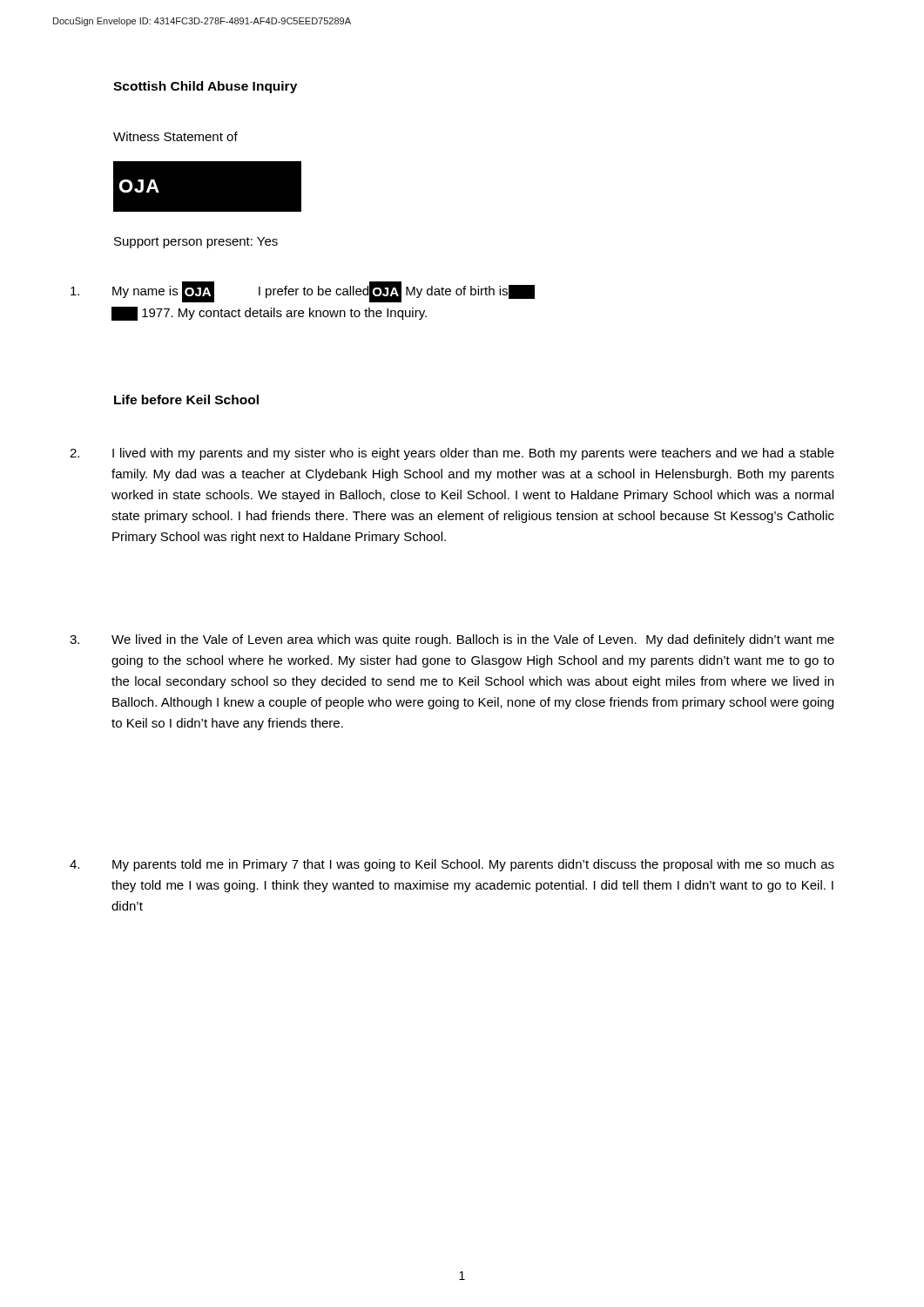Select the passage starting "Witness Statement of"
Viewport: 924px width, 1307px height.
click(175, 136)
